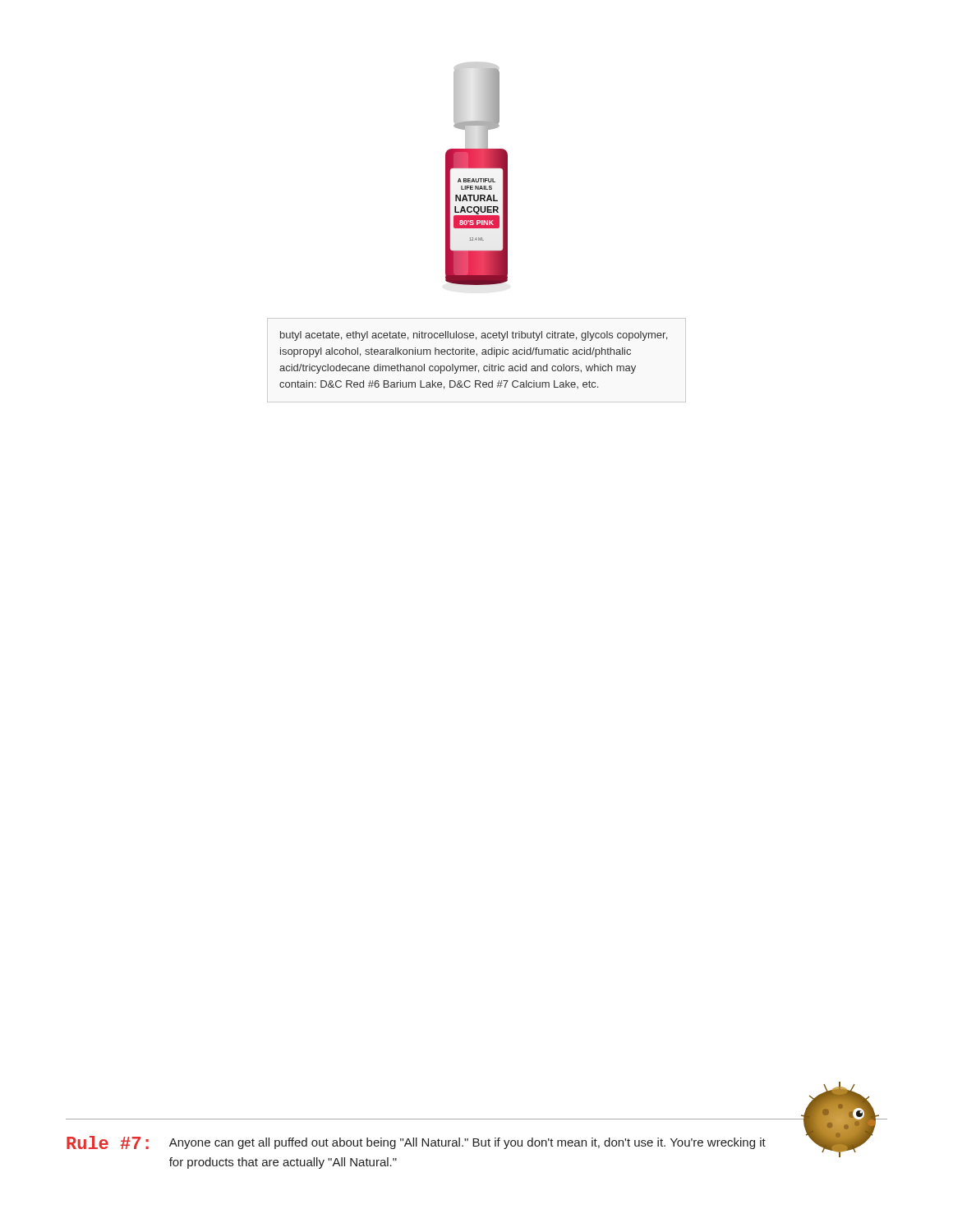Screen dimensions: 1232x953
Task: Click on the text block containing "butyl acetate, ethyl acetate, nitrocellulose, acetyl tributyl"
Action: [474, 359]
